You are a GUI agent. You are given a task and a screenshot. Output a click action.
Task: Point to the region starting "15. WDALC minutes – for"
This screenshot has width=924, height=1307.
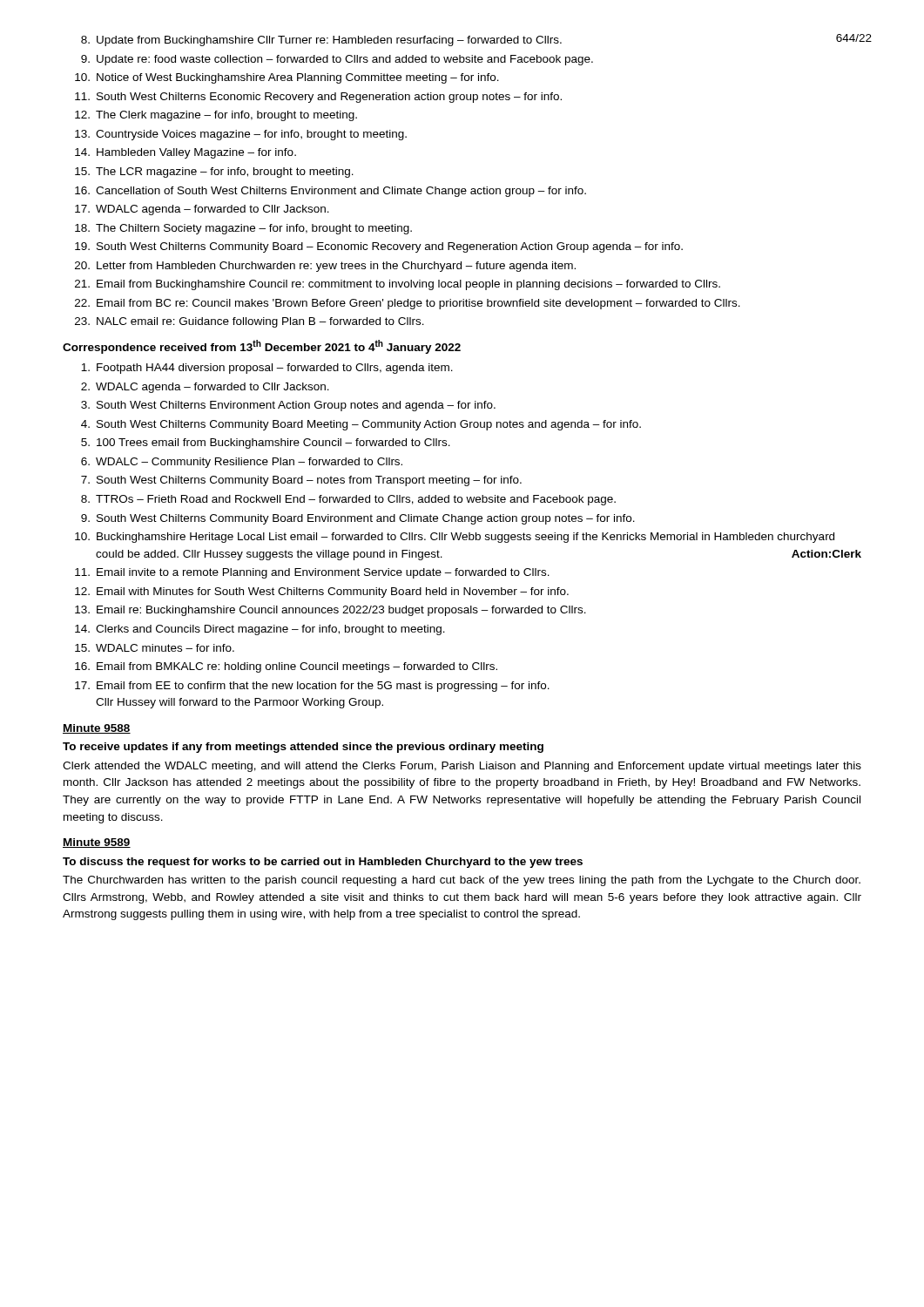point(155,648)
